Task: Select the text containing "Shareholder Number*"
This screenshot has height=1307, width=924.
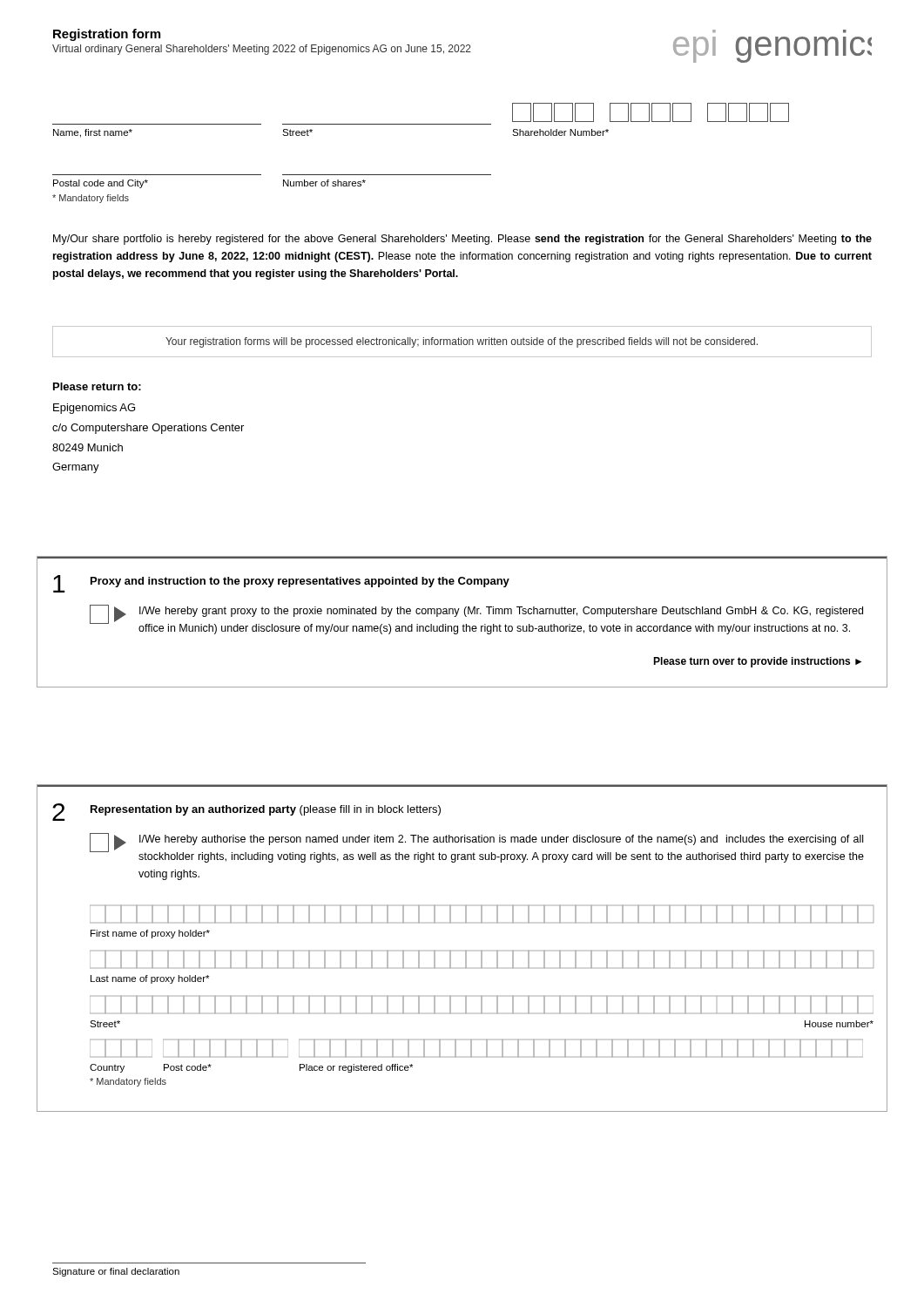Action: (x=651, y=120)
